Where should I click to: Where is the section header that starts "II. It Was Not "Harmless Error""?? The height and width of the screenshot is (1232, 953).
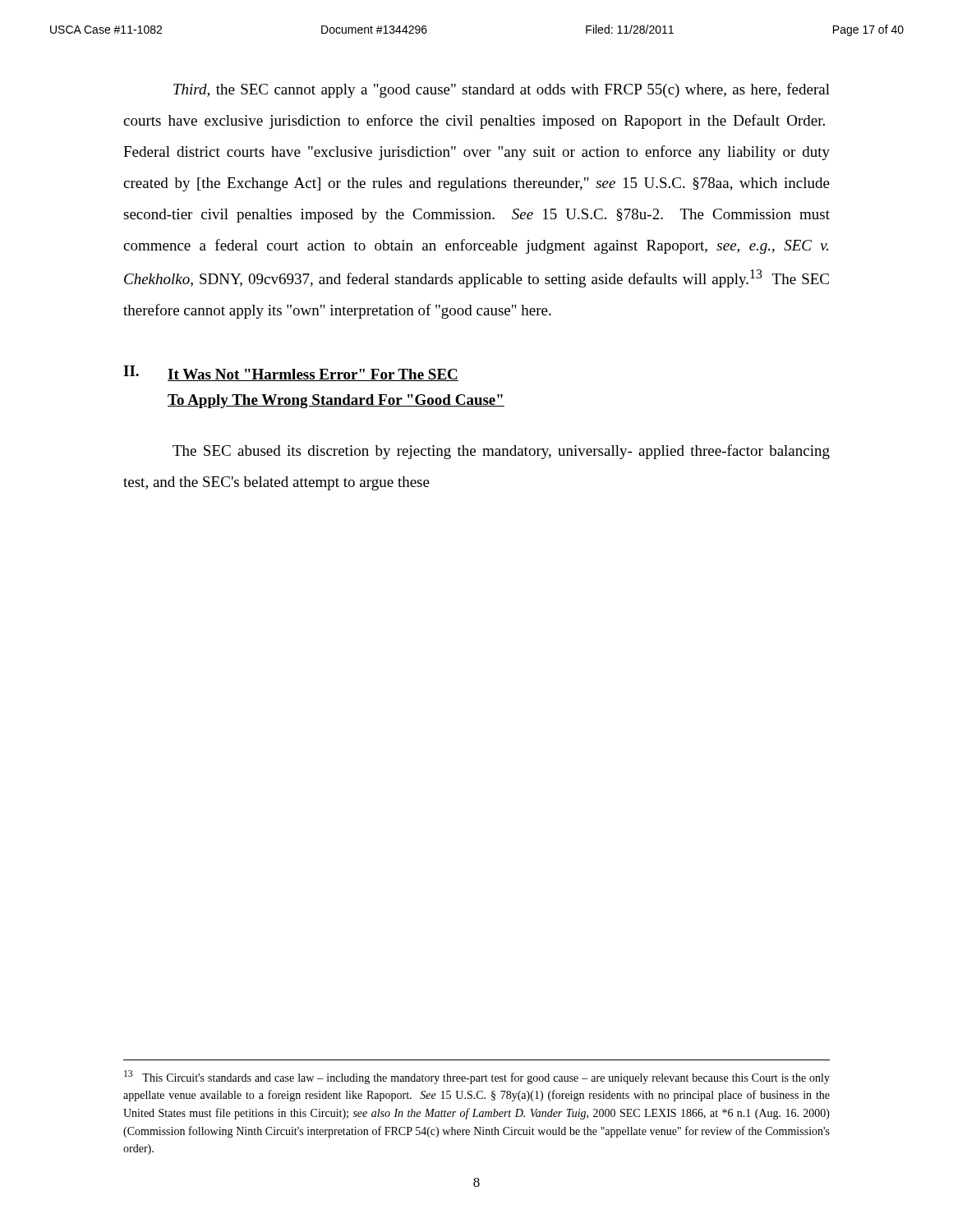[314, 387]
